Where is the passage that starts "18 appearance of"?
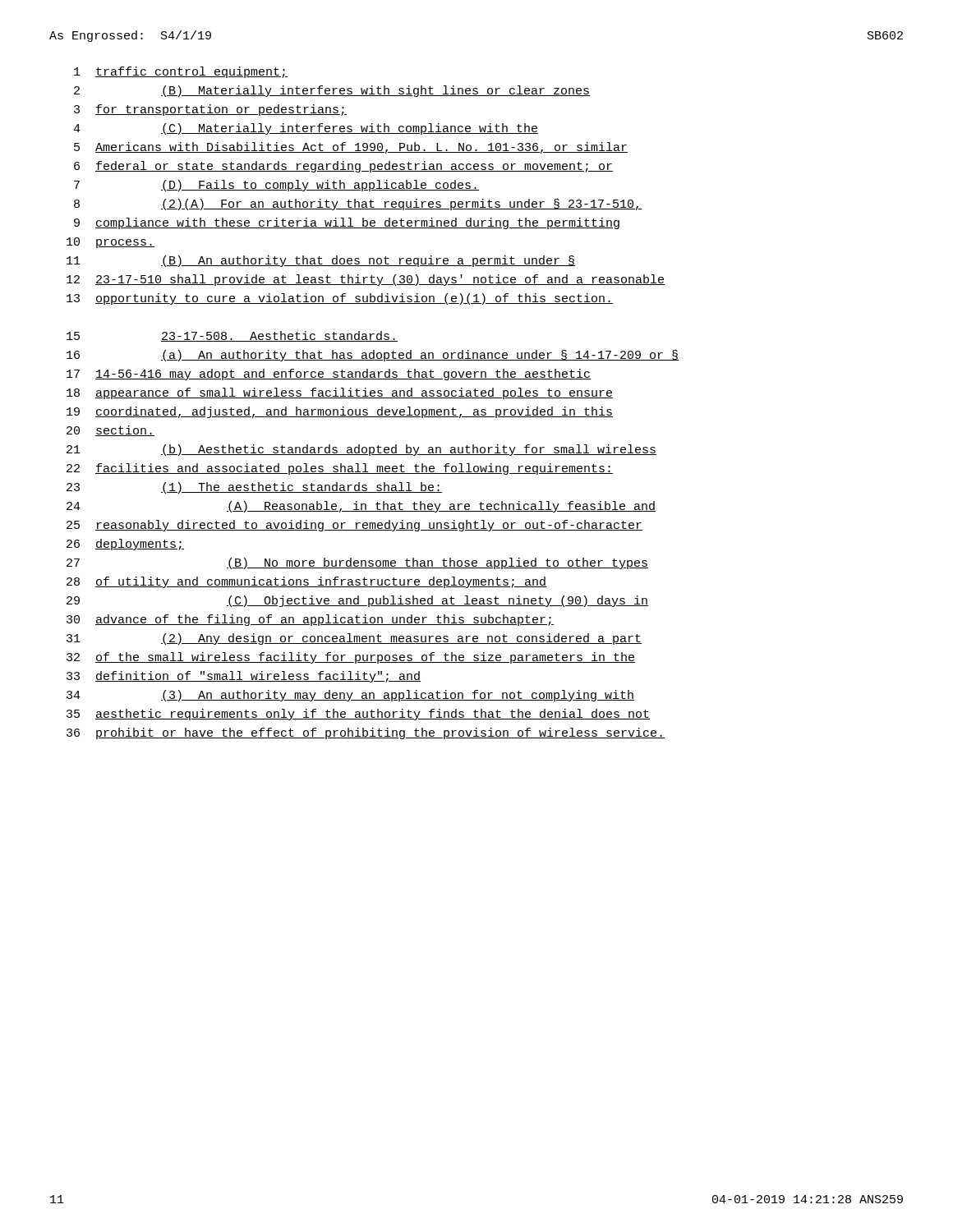Viewport: 953px width, 1232px height. 331,394
